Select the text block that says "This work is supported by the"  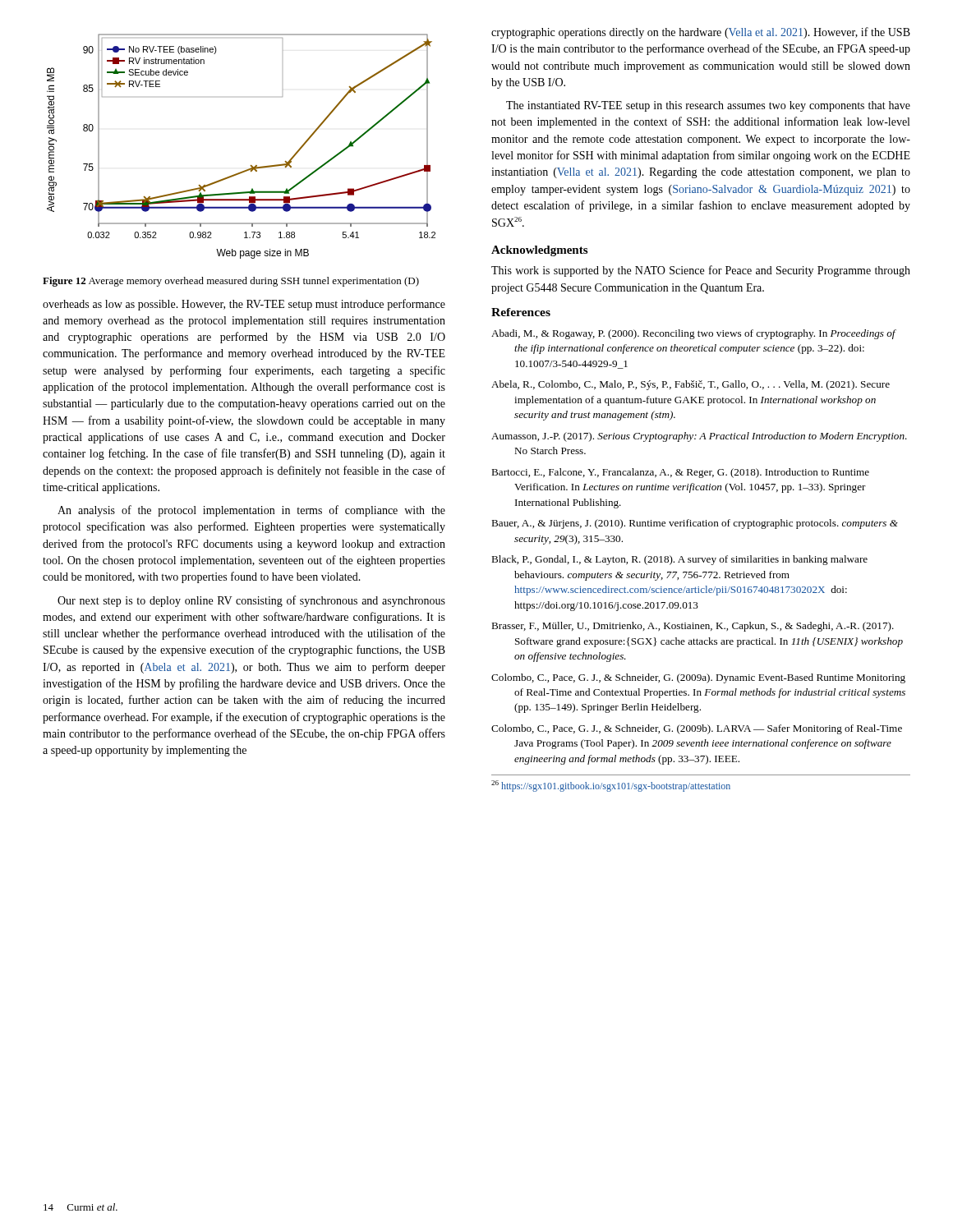pos(701,280)
